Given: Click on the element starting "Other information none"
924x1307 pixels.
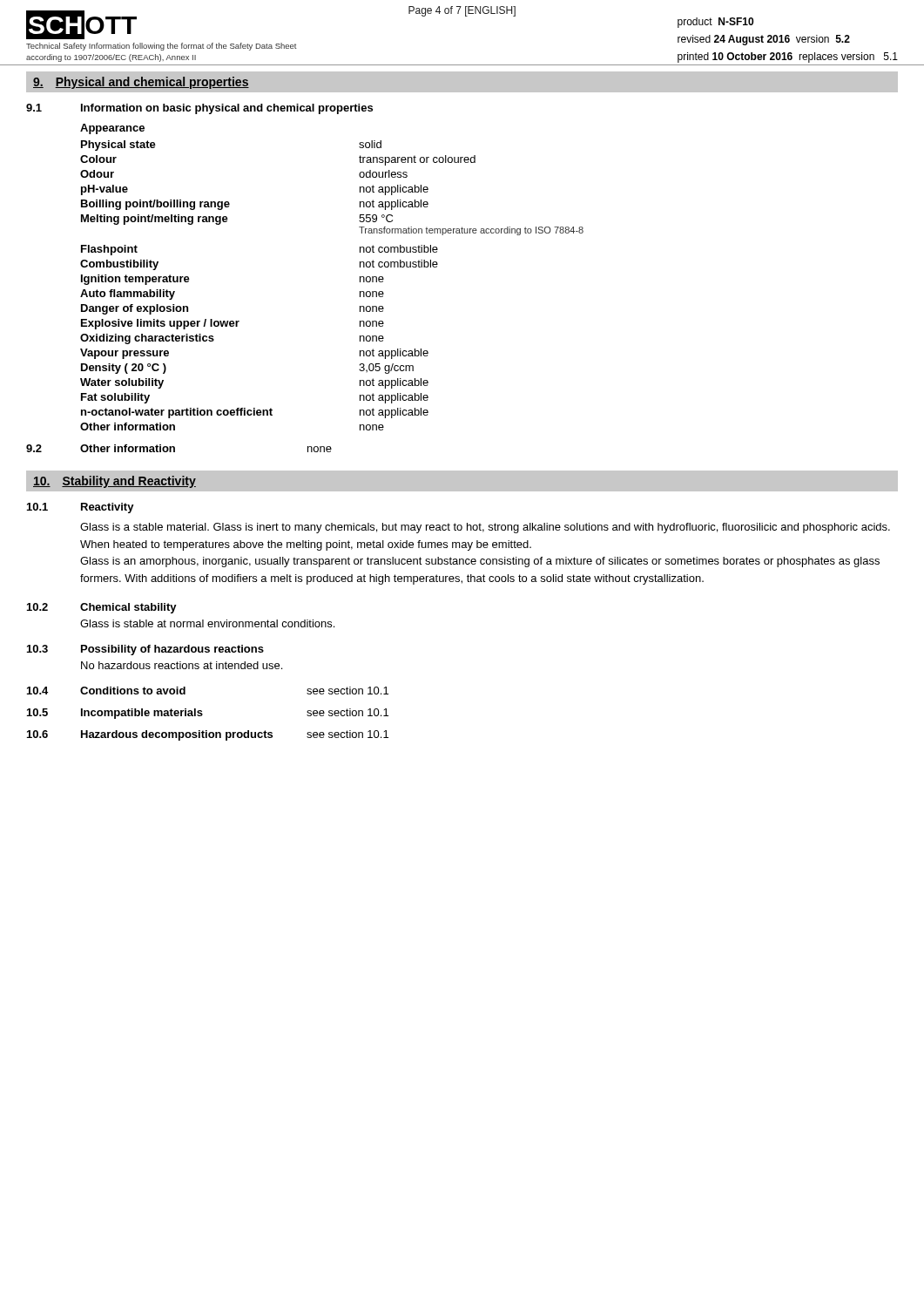Looking at the screenshot, I should click(128, 448).
